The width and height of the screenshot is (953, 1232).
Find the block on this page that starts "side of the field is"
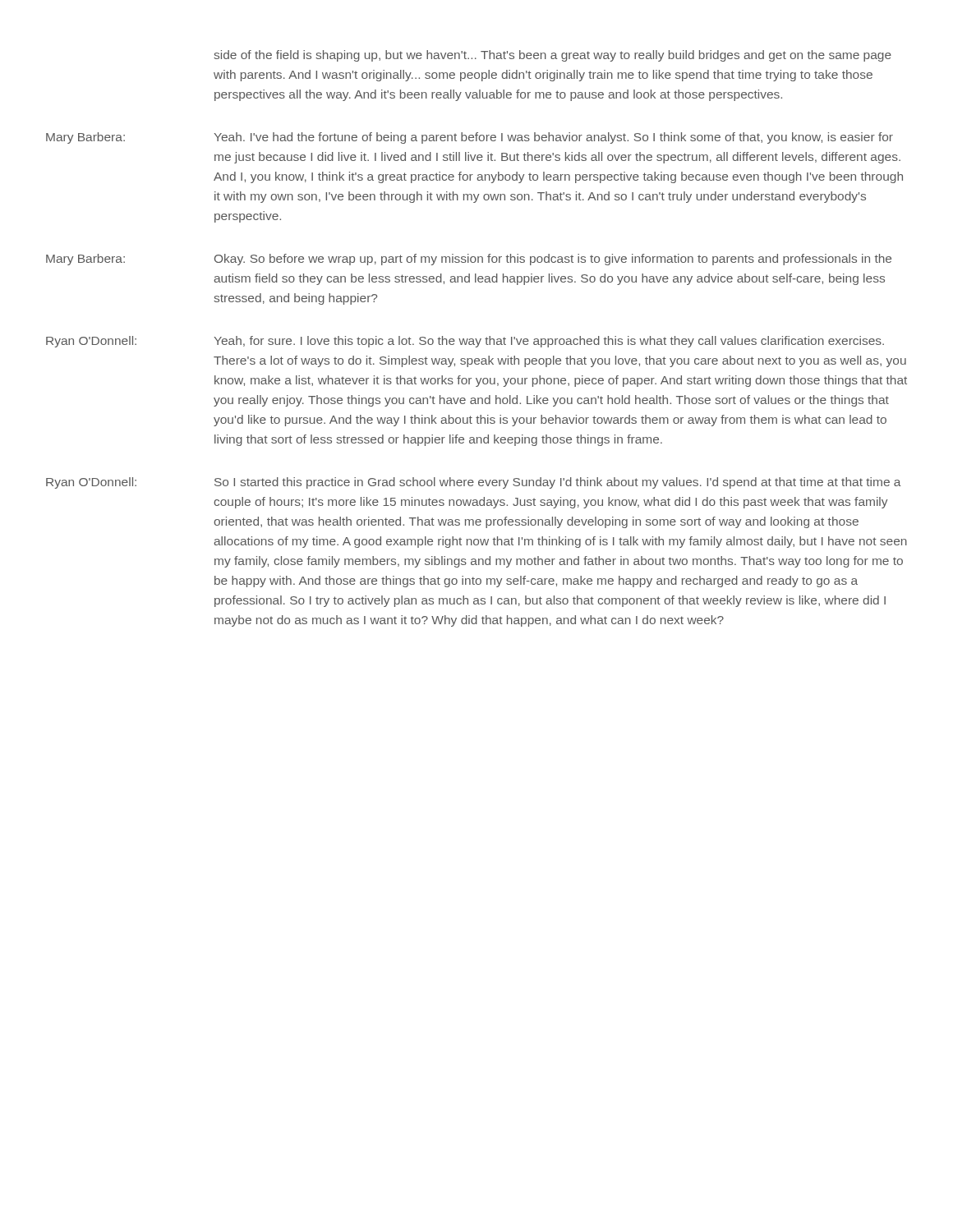click(553, 74)
